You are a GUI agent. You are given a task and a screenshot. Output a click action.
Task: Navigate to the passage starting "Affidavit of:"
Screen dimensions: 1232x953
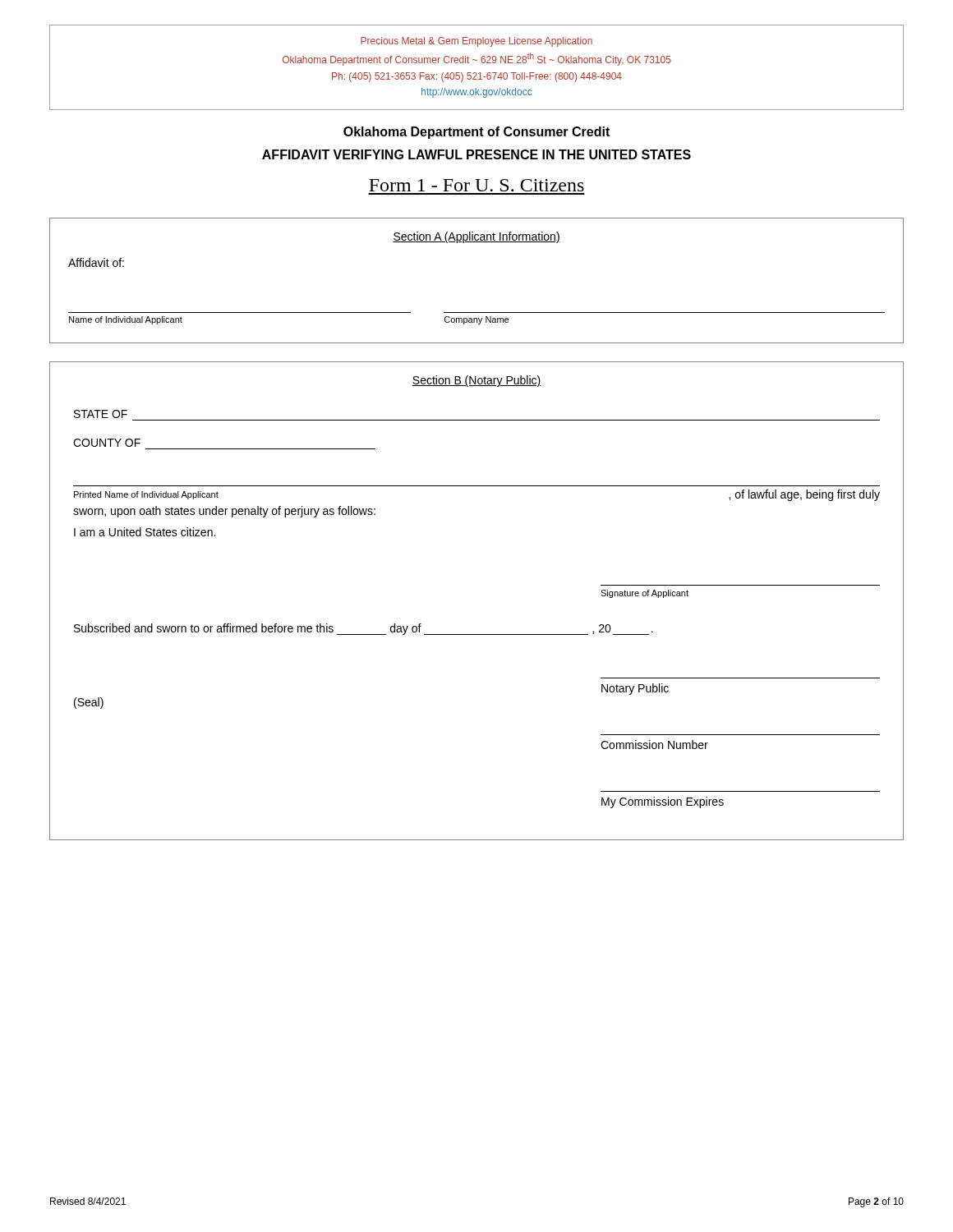(97, 263)
